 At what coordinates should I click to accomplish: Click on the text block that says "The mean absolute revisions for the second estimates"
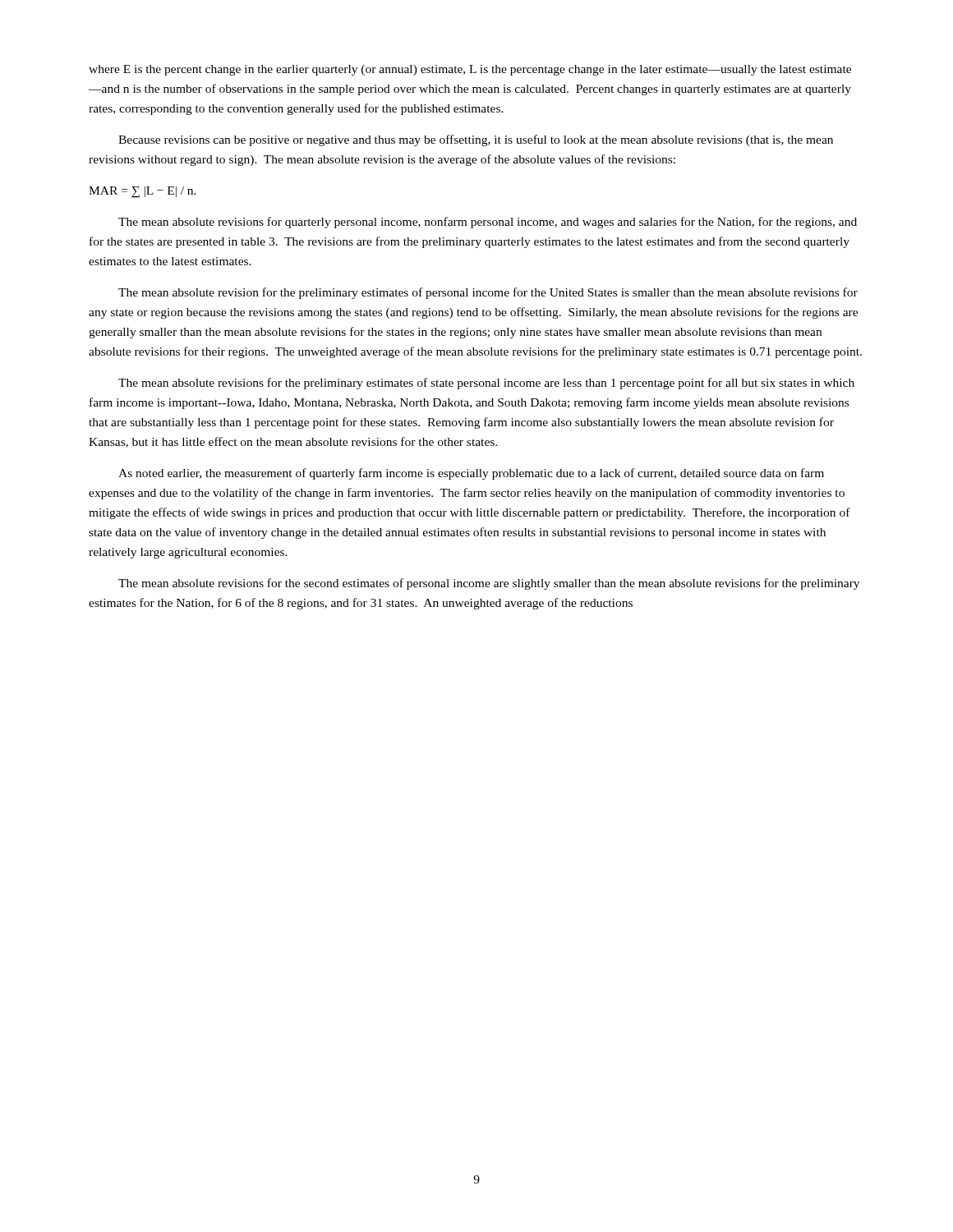coord(474,593)
